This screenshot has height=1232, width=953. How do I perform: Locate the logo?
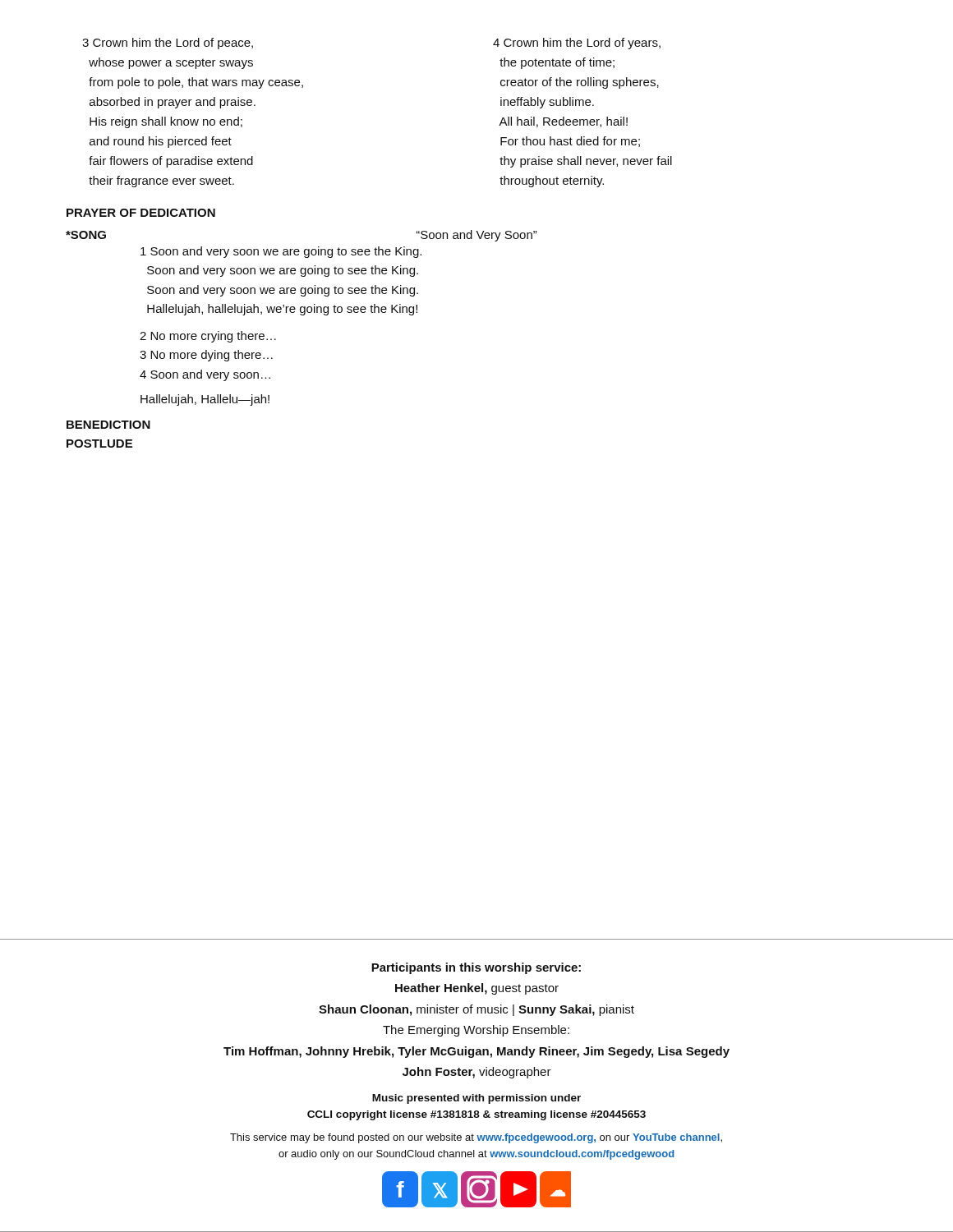[x=476, y=1192]
